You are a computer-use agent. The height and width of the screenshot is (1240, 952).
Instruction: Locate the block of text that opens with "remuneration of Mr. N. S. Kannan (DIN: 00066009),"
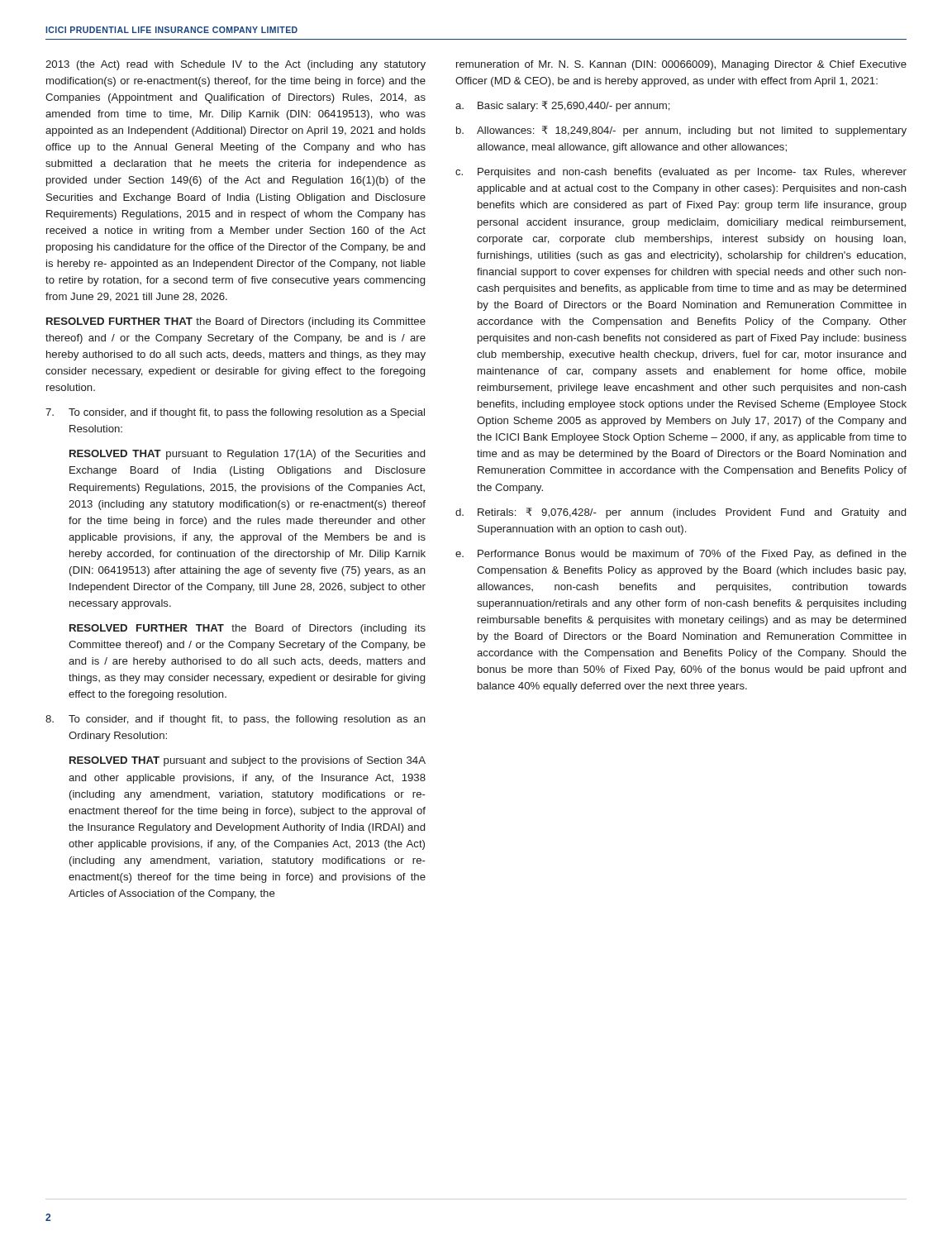pos(681,72)
